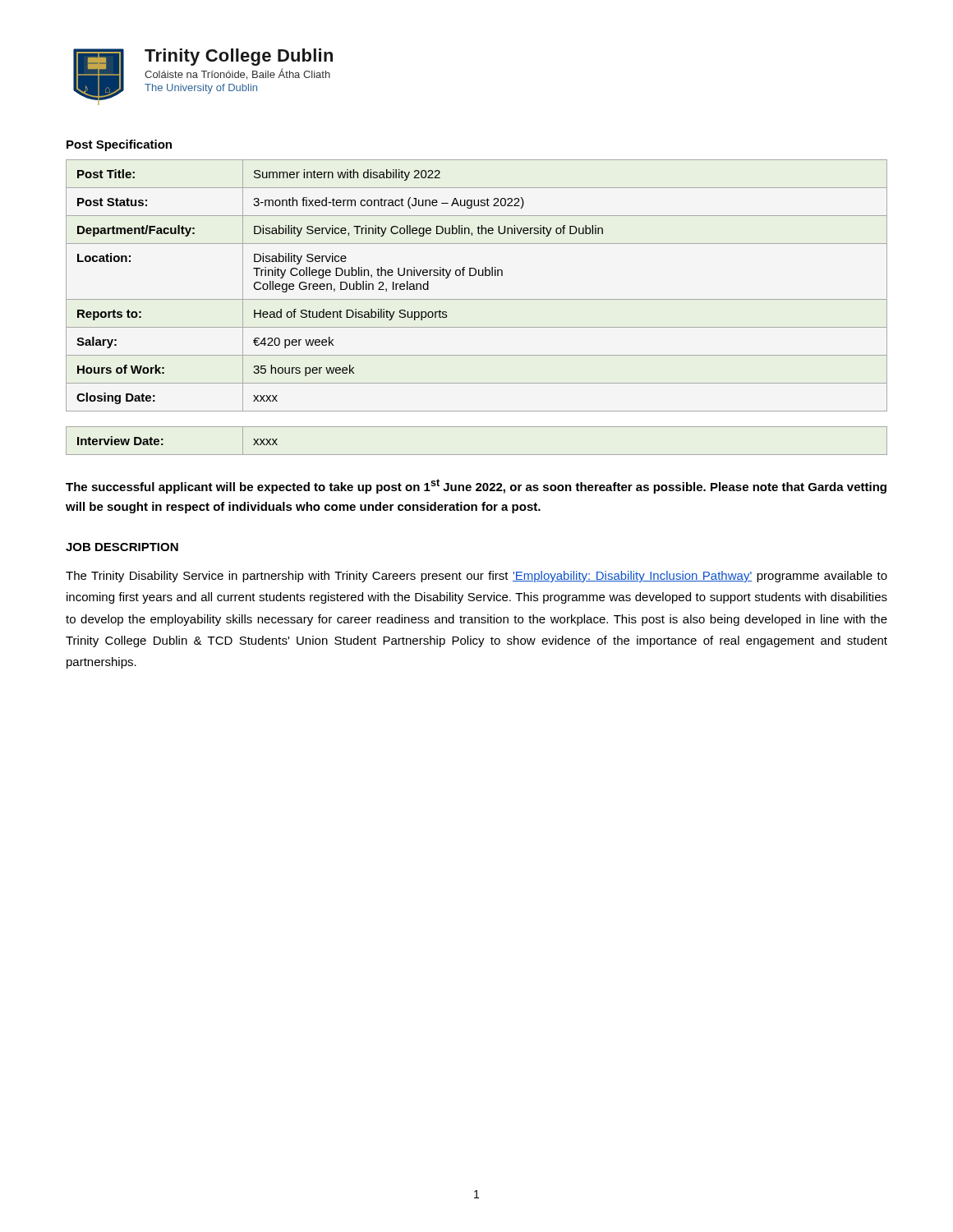Find "JOB DESCRIPTION" on this page
The image size is (953, 1232).
tap(122, 547)
